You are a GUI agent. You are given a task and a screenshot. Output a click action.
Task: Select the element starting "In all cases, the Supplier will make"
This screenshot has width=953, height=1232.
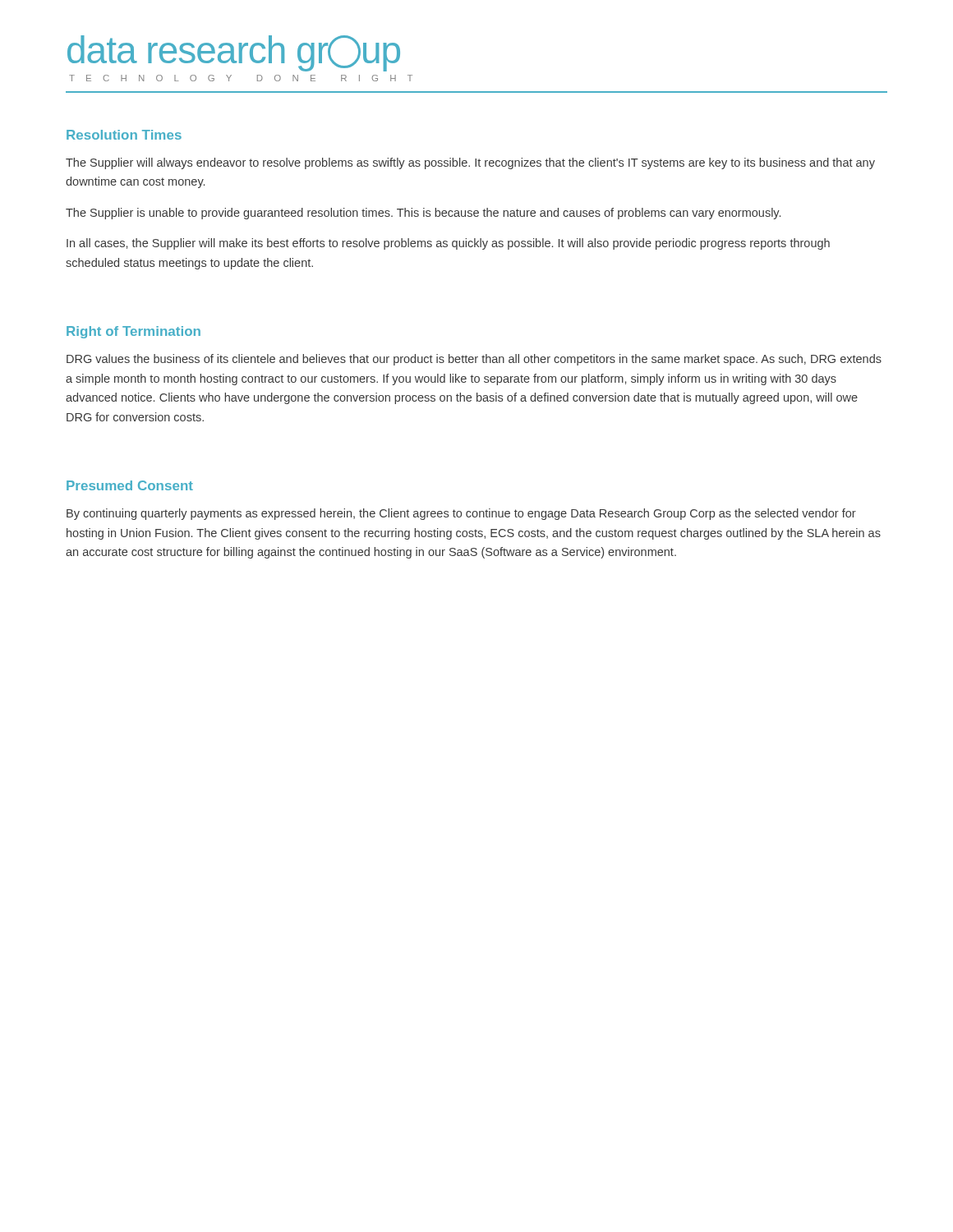point(448,253)
